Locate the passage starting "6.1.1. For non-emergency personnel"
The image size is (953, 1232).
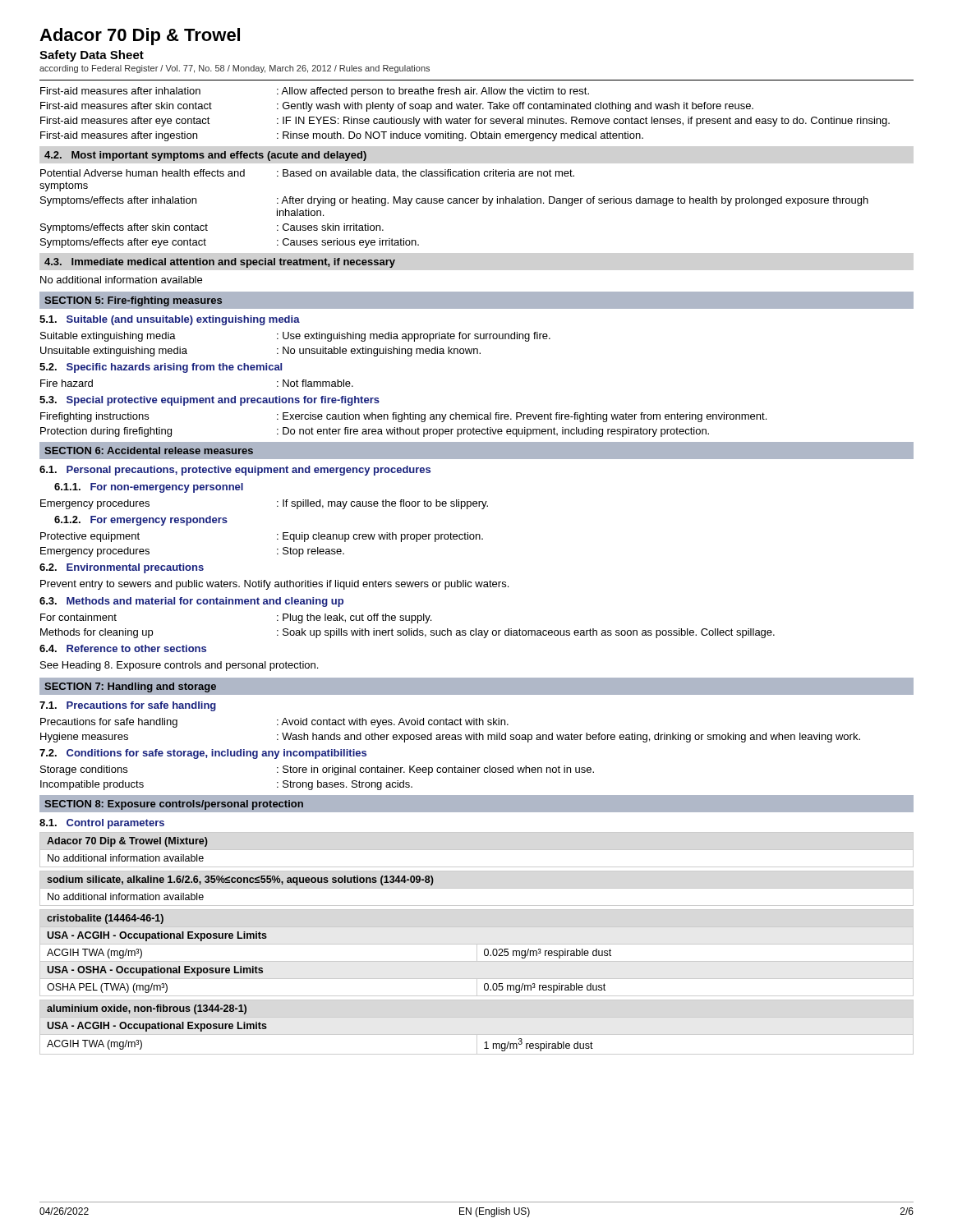click(149, 488)
